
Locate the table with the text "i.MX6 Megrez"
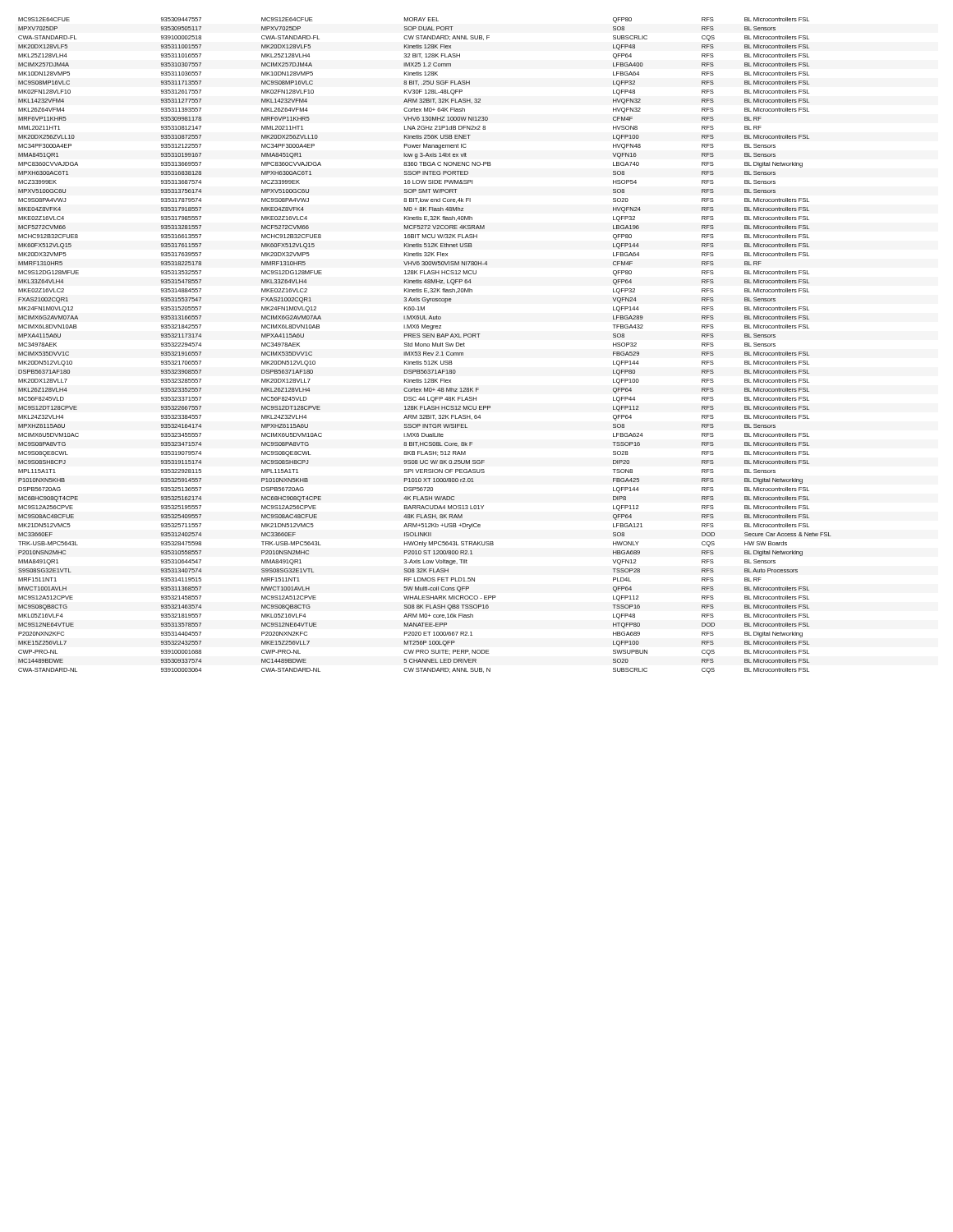pyautogui.click(x=476, y=345)
